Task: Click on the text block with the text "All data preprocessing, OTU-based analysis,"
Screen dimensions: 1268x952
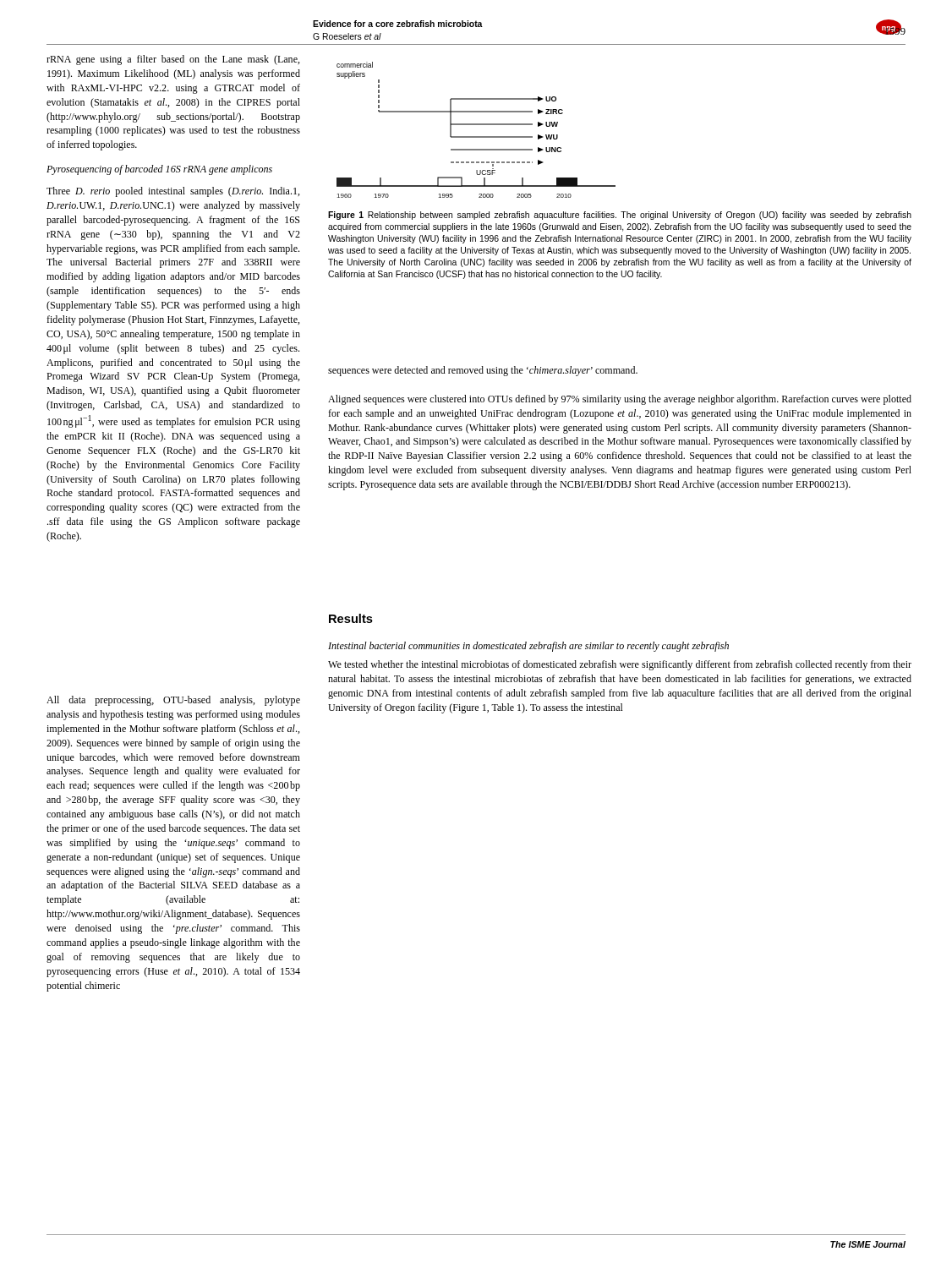Action: (x=173, y=843)
